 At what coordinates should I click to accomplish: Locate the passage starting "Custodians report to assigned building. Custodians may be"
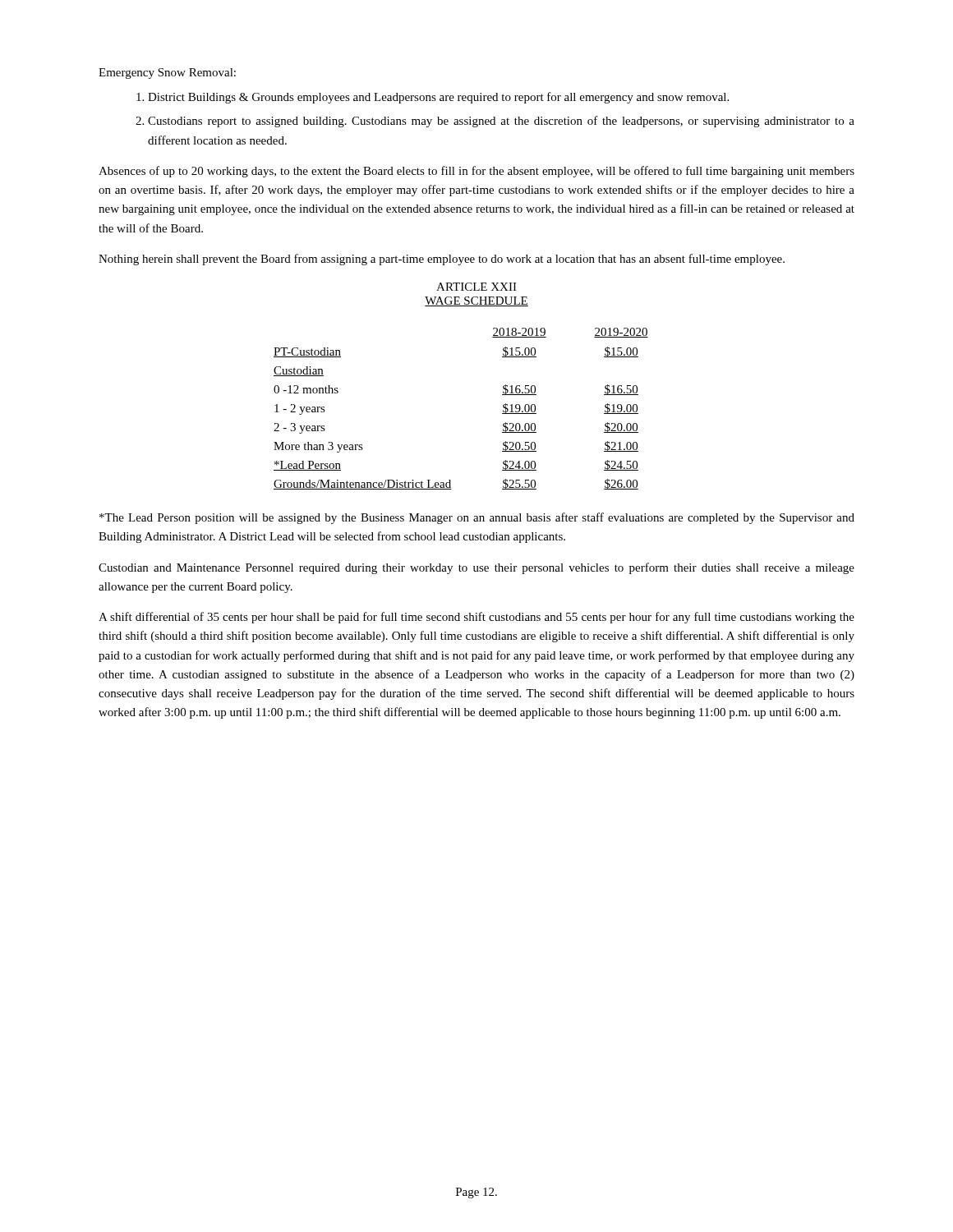(501, 130)
